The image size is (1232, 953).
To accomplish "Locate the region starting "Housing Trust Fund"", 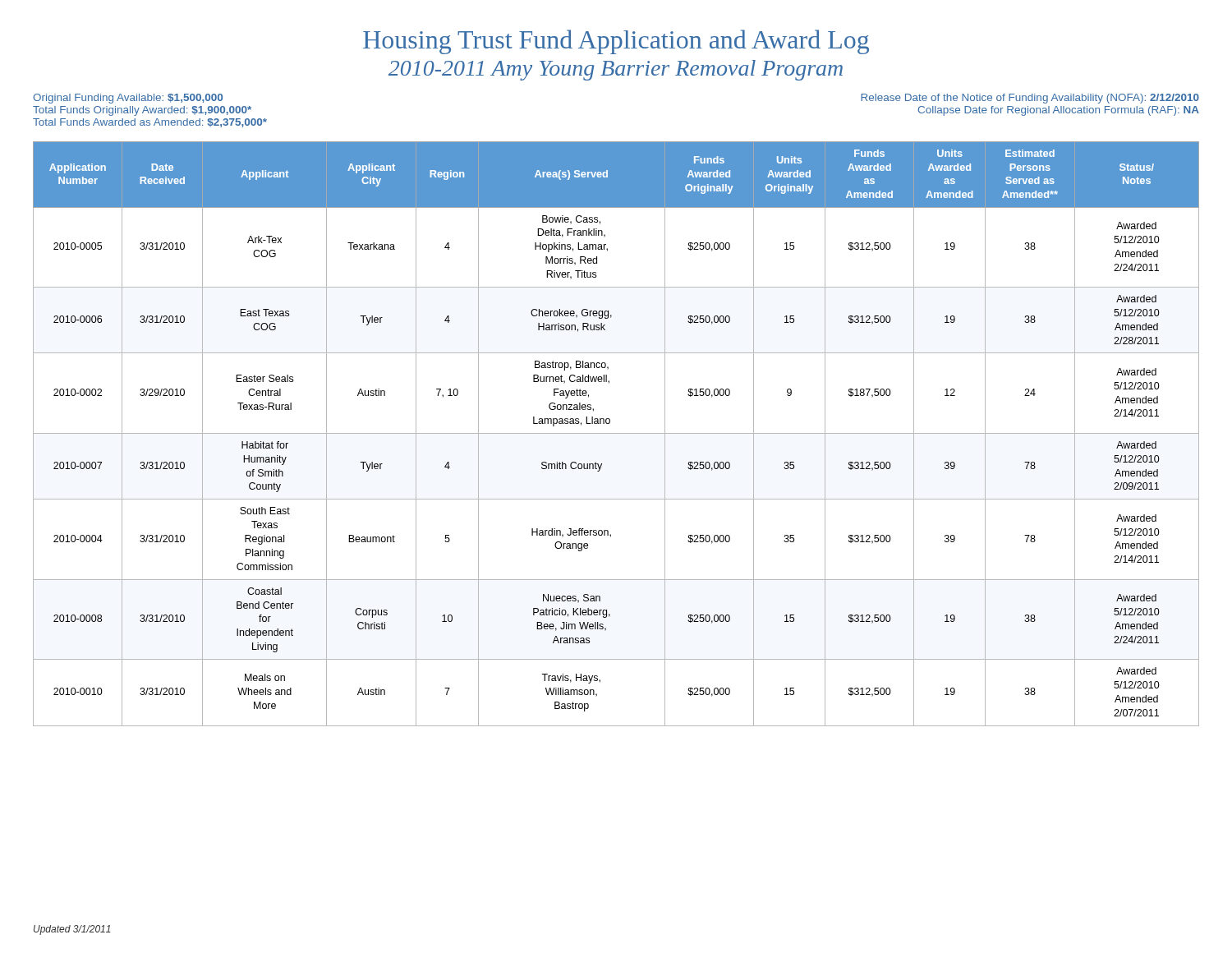I will (616, 53).
